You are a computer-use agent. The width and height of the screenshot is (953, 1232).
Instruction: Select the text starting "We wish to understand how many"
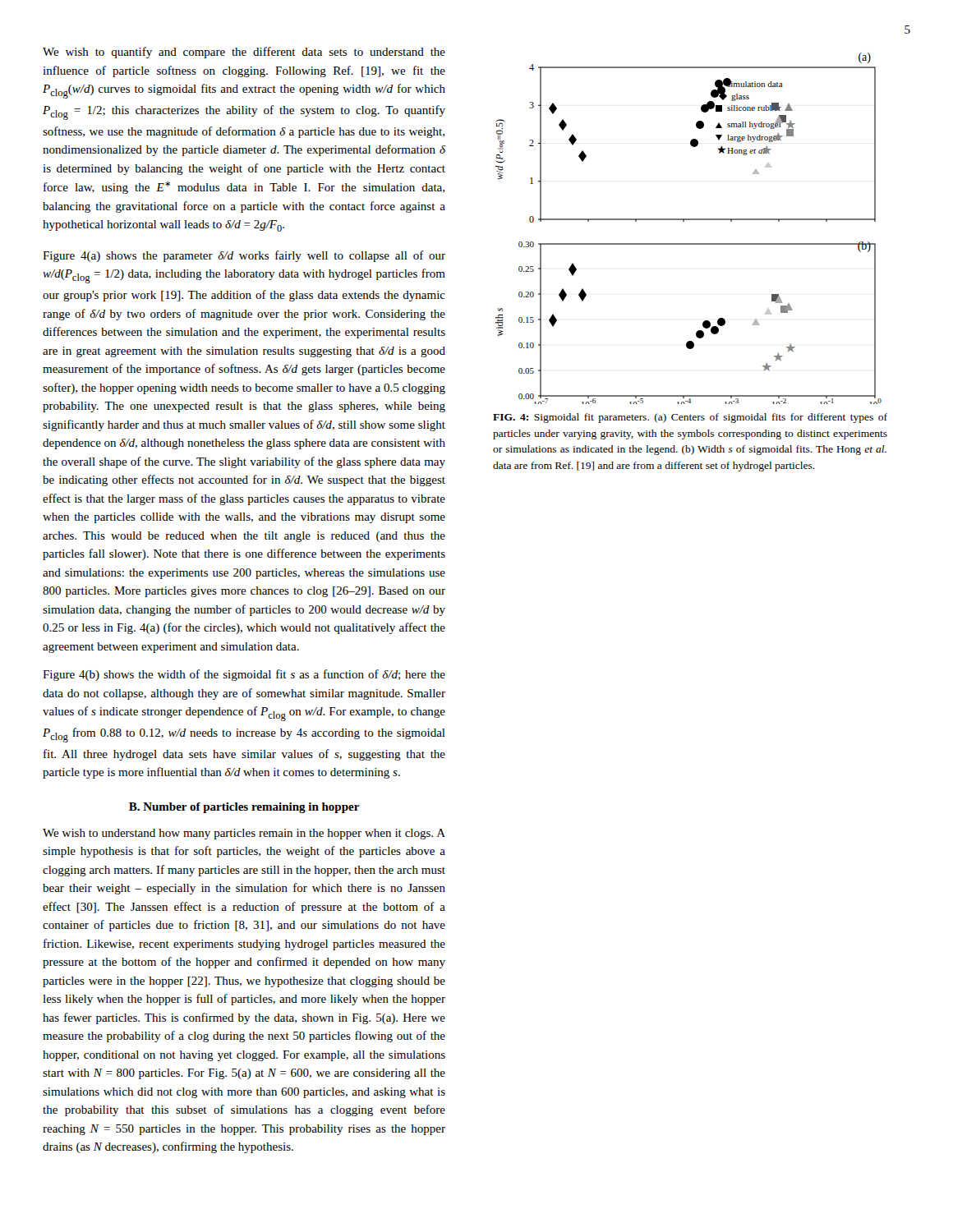pyautogui.click(x=244, y=990)
